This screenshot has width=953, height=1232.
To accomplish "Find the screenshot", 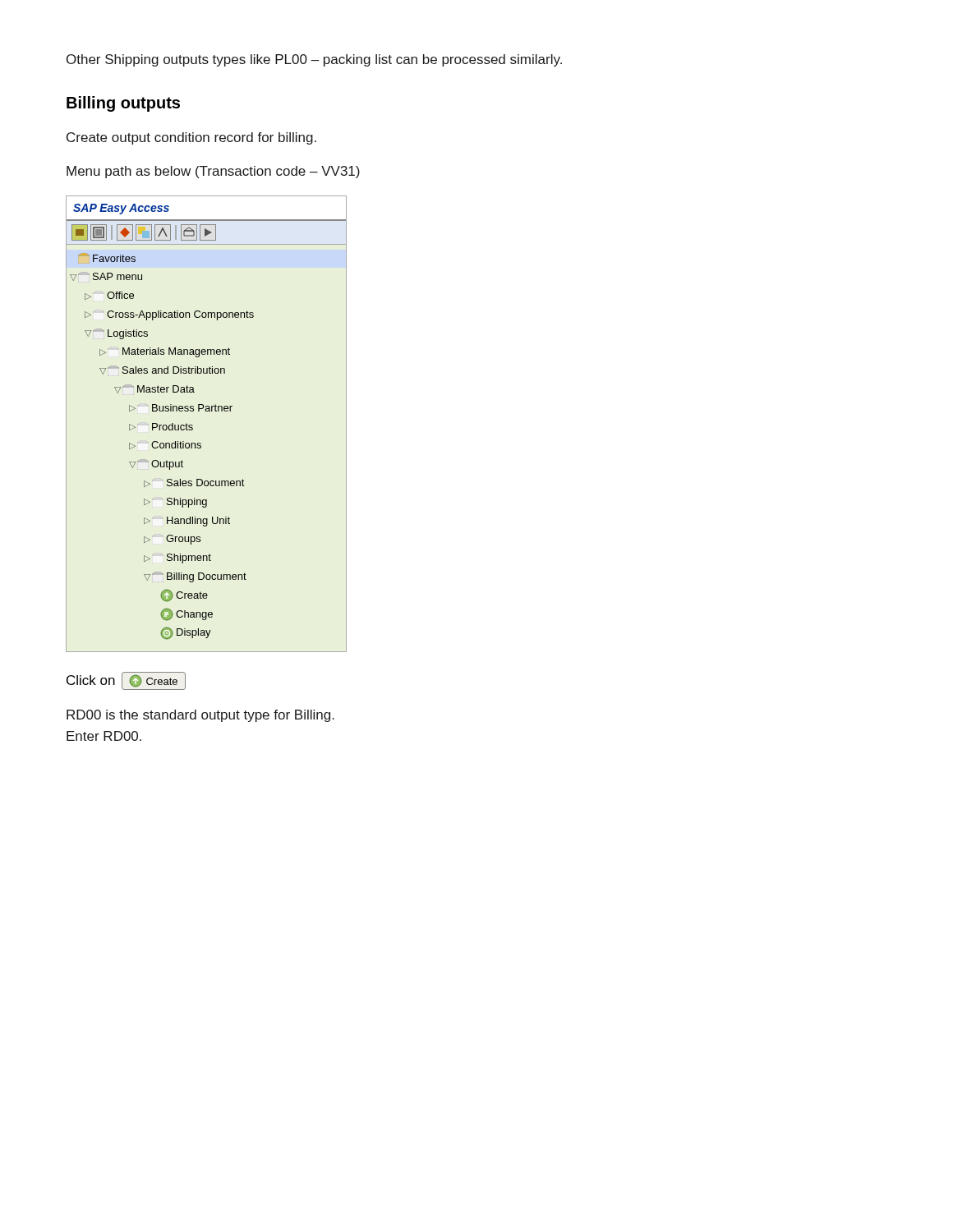I will (x=345, y=424).
